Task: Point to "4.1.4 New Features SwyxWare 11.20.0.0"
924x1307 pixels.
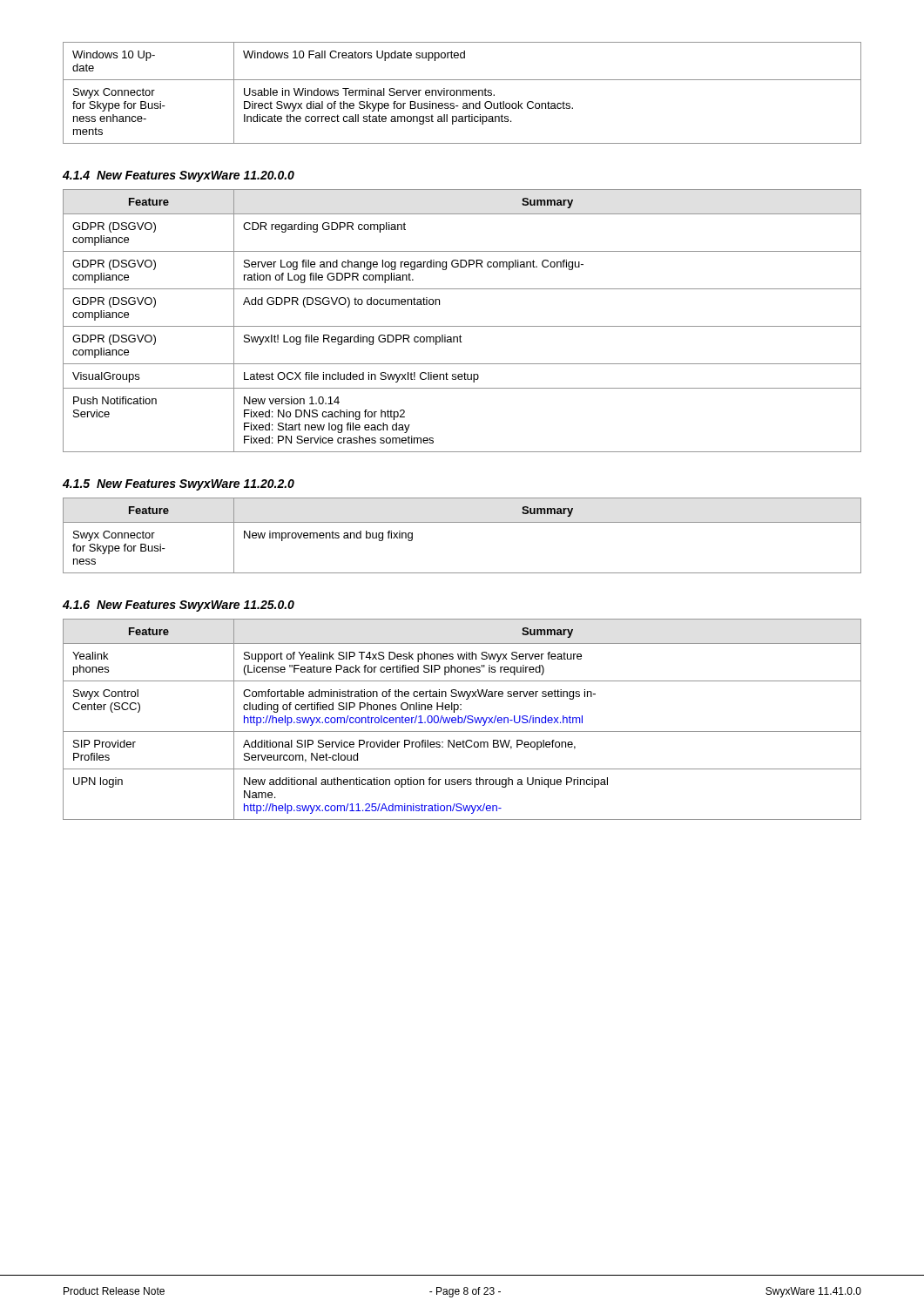Action: pyautogui.click(x=179, y=175)
